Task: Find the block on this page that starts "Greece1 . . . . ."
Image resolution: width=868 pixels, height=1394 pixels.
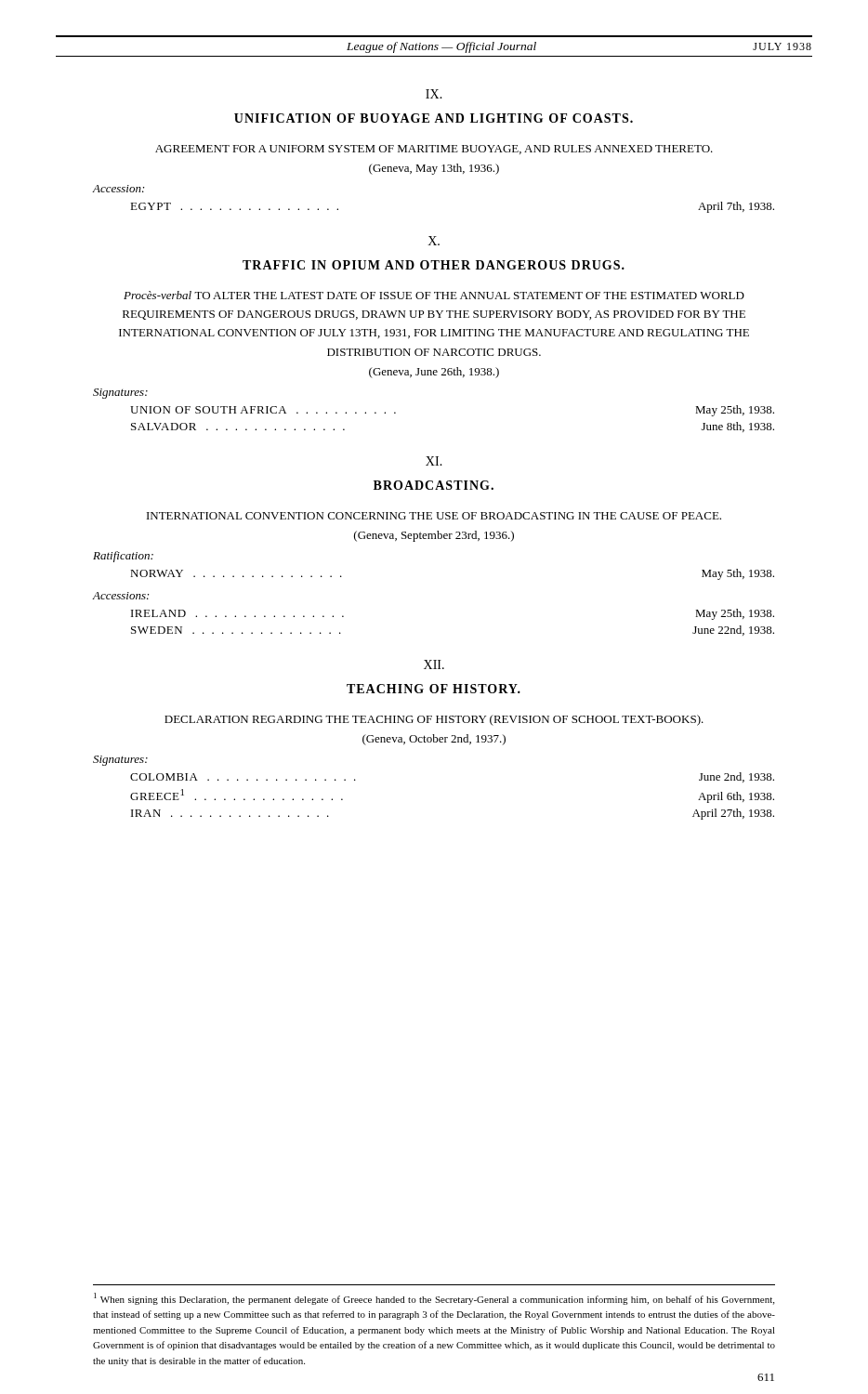Action: (x=159, y=796)
